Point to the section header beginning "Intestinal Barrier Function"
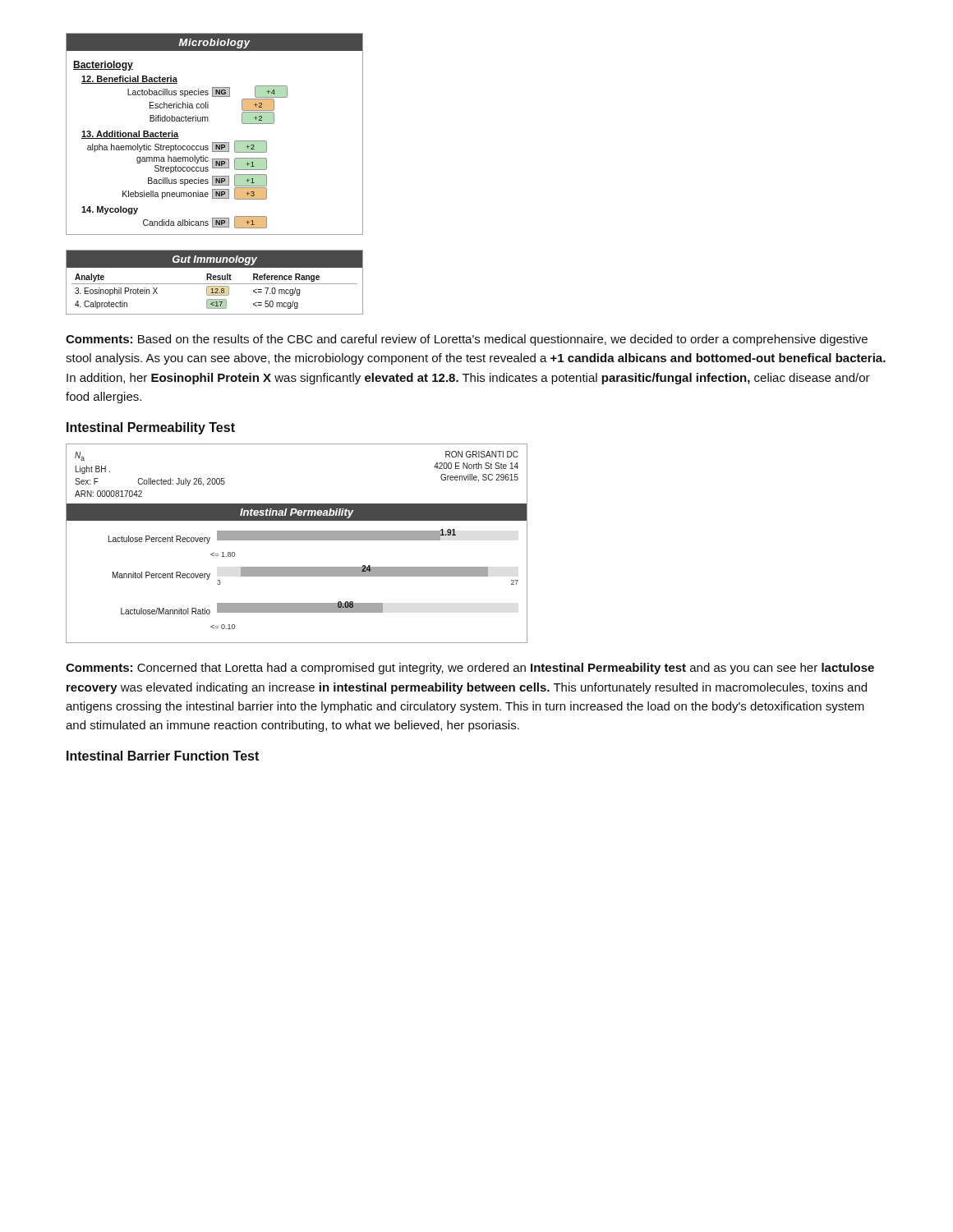The height and width of the screenshot is (1232, 953). coord(162,756)
